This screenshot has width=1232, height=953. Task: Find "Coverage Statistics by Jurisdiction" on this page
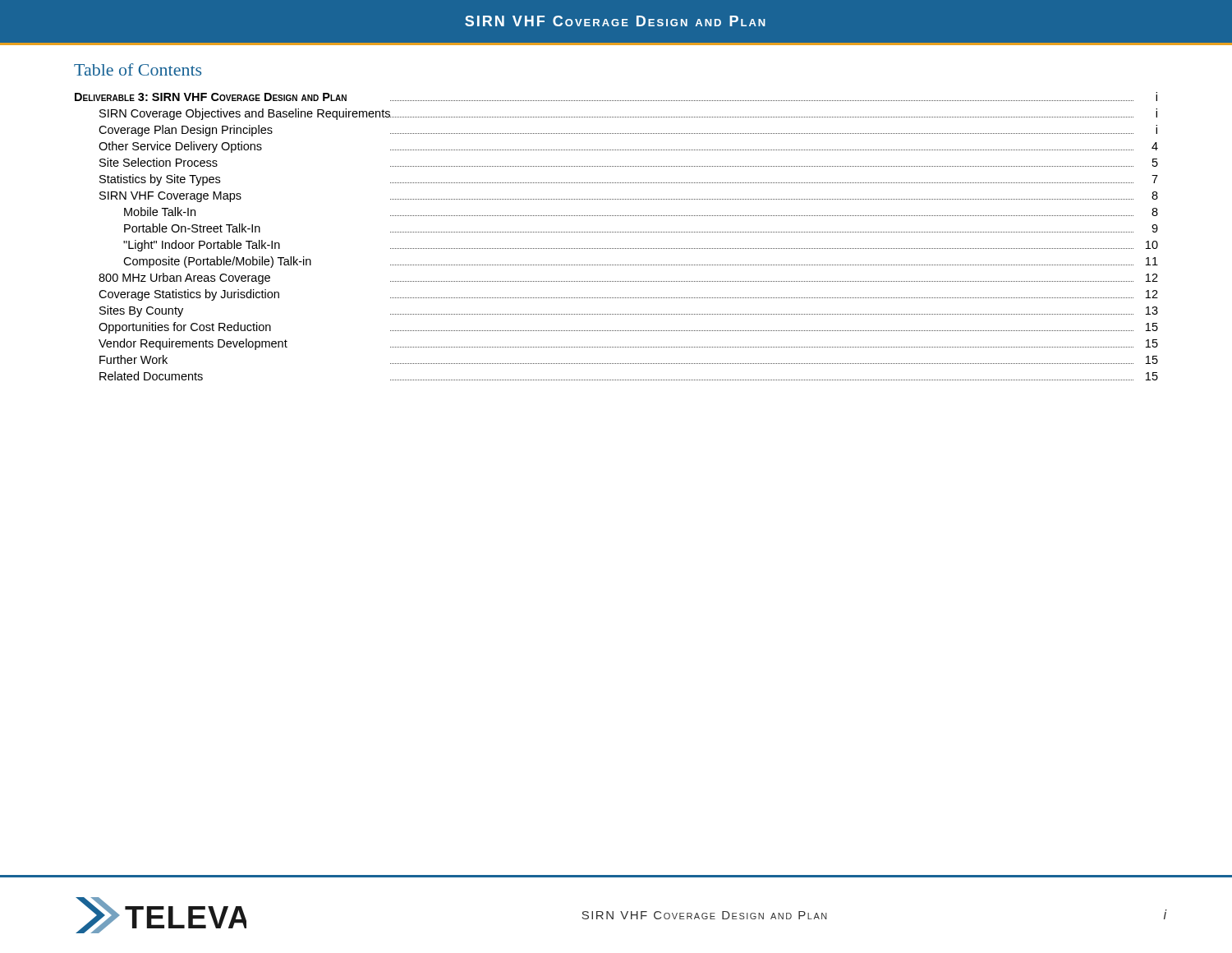pyautogui.click(x=189, y=294)
